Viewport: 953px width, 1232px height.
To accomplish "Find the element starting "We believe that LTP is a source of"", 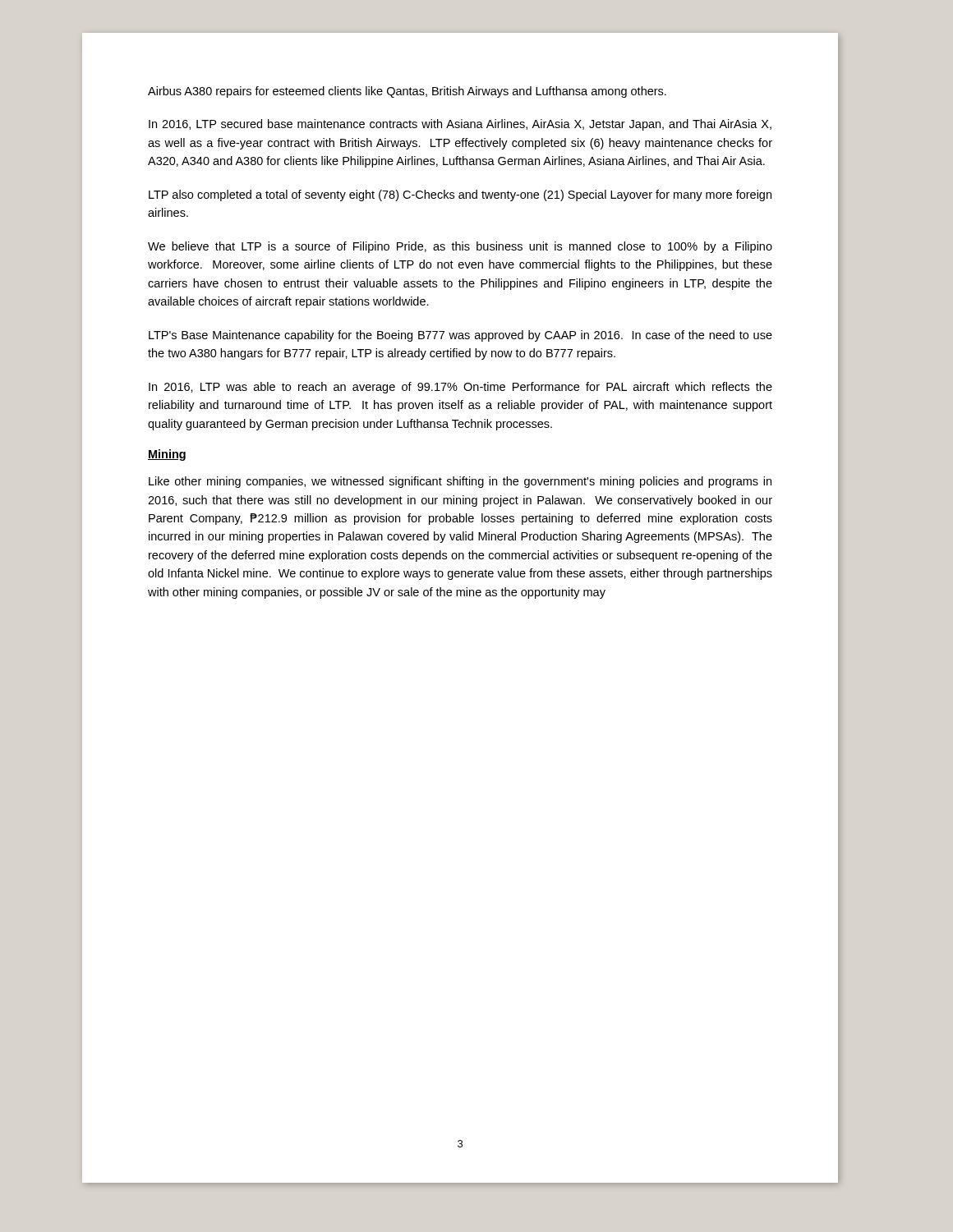I will (x=460, y=274).
